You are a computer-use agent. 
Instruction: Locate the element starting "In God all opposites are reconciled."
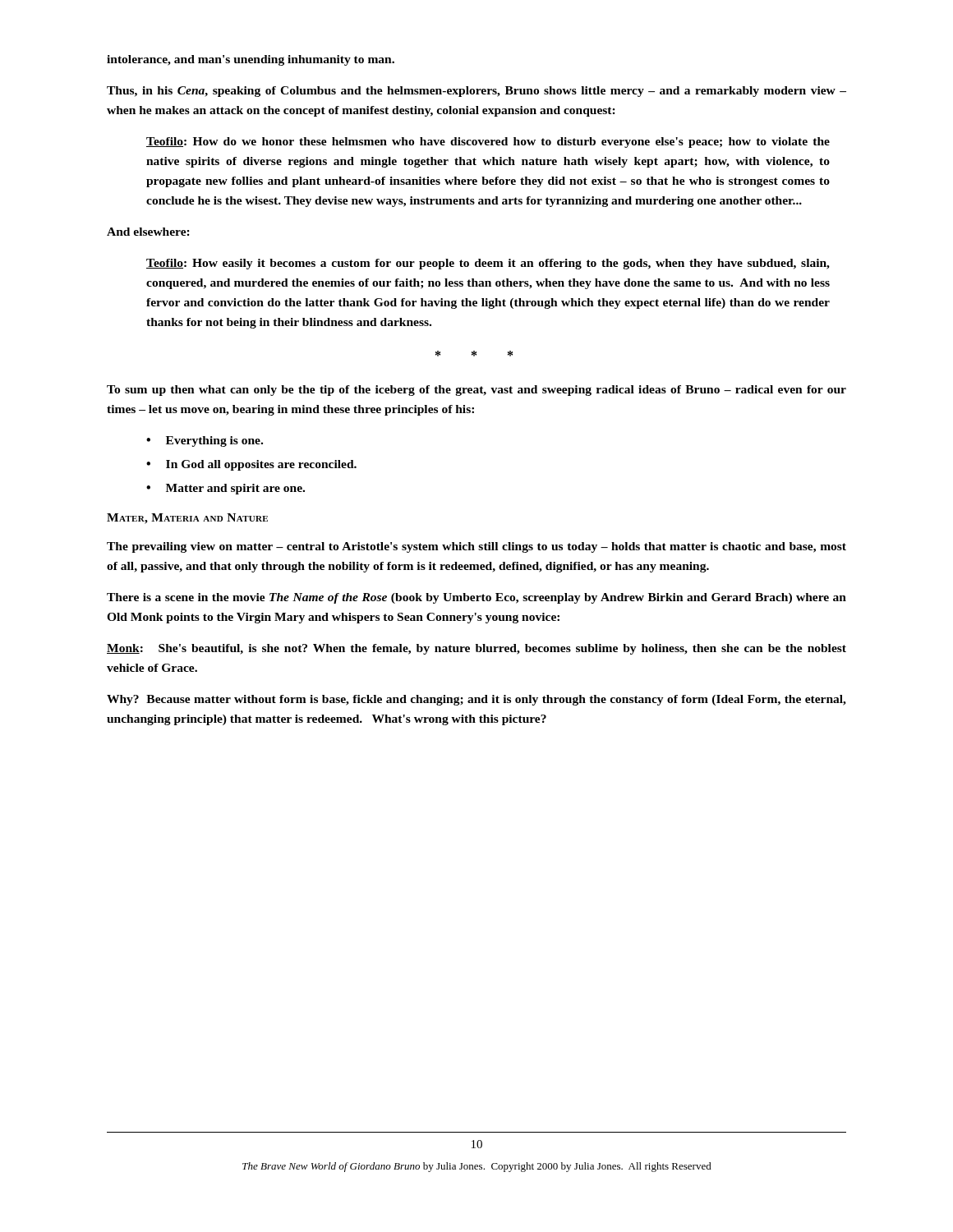pyautogui.click(x=261, y=464)
